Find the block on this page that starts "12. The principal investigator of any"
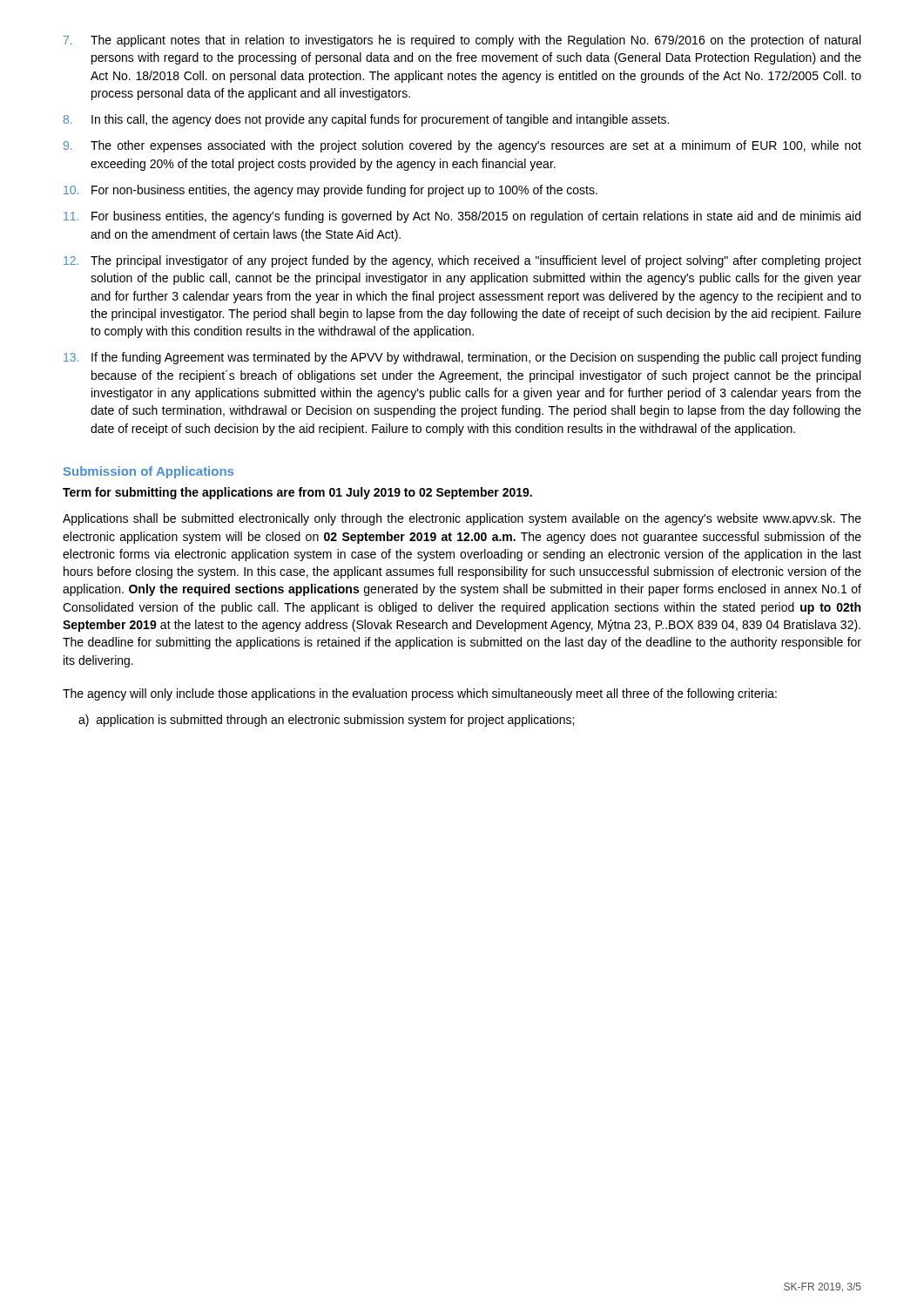924x1307 pixels. (x=462, y=296)
